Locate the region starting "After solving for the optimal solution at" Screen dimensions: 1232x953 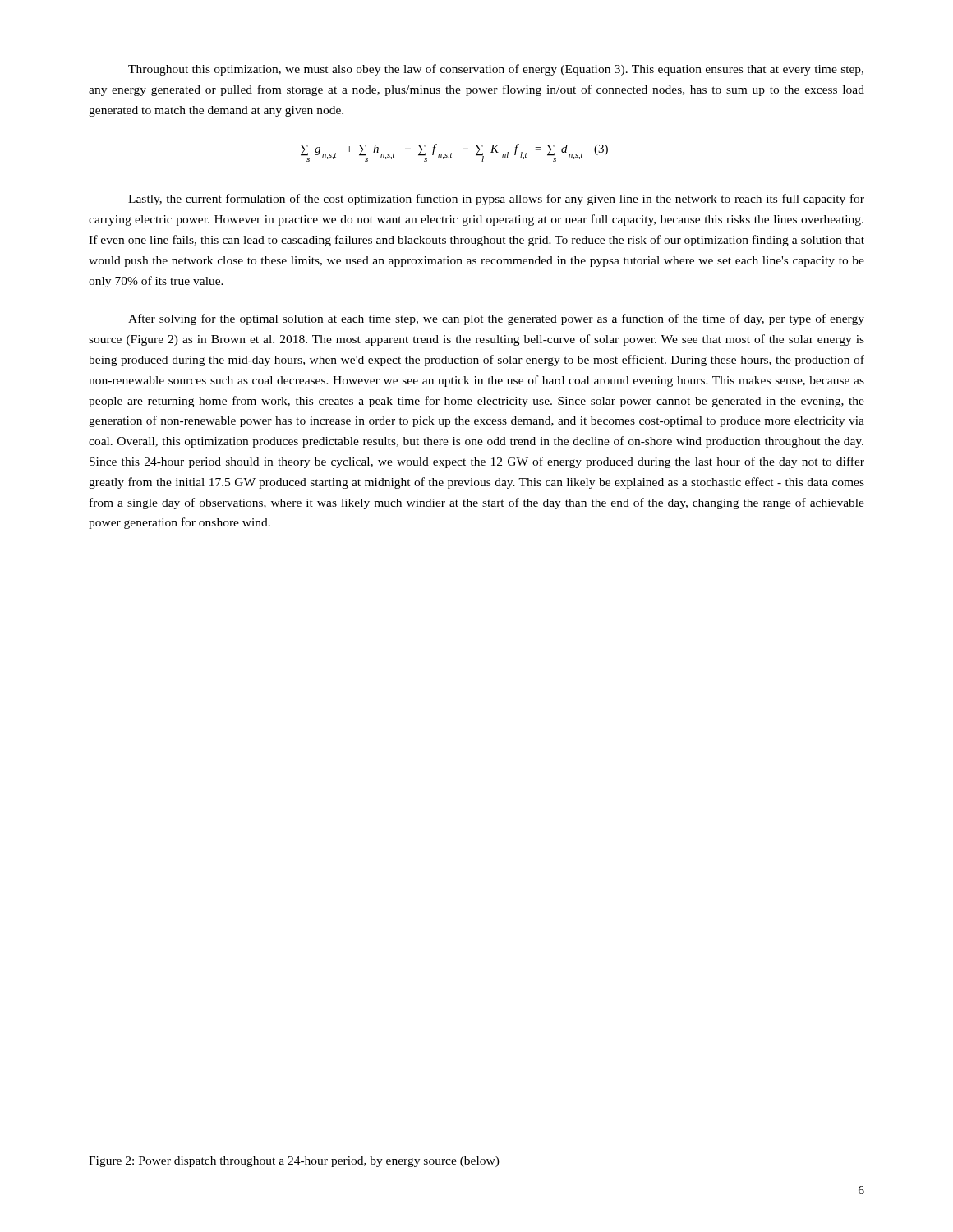(476, 420)
